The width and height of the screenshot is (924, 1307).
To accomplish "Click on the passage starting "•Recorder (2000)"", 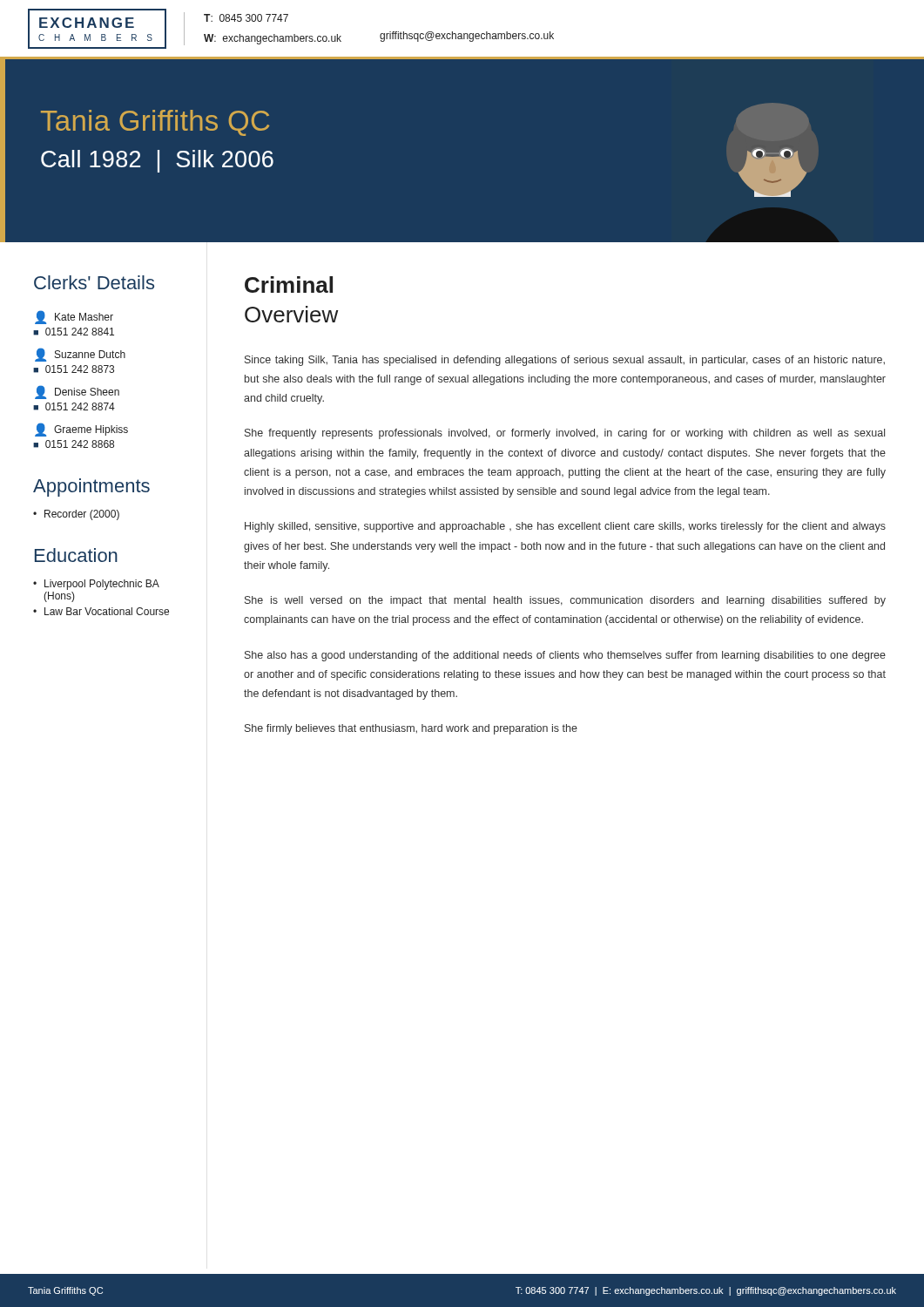I will tap(76, 514).
